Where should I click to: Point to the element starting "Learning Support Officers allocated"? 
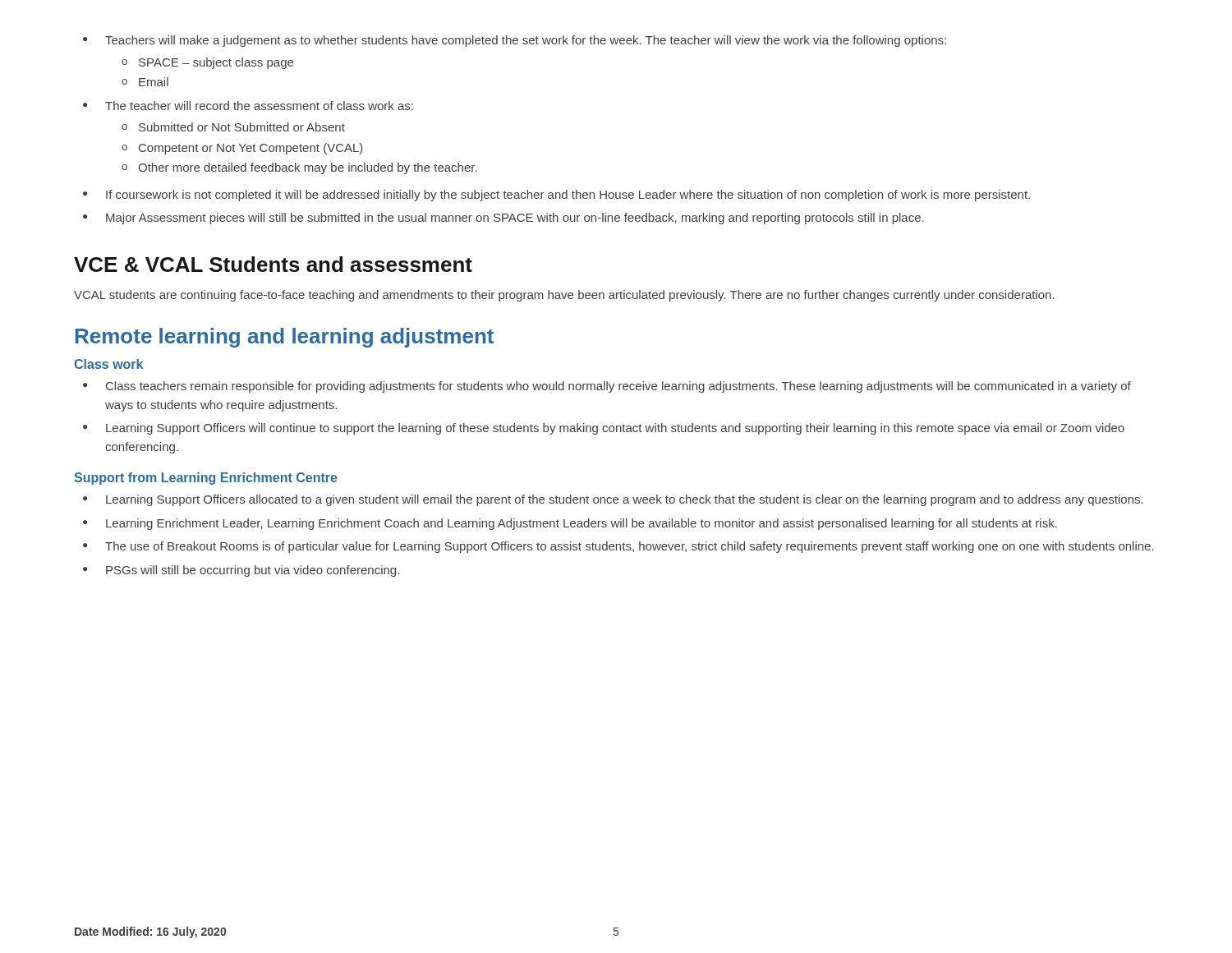pos(624,499)
